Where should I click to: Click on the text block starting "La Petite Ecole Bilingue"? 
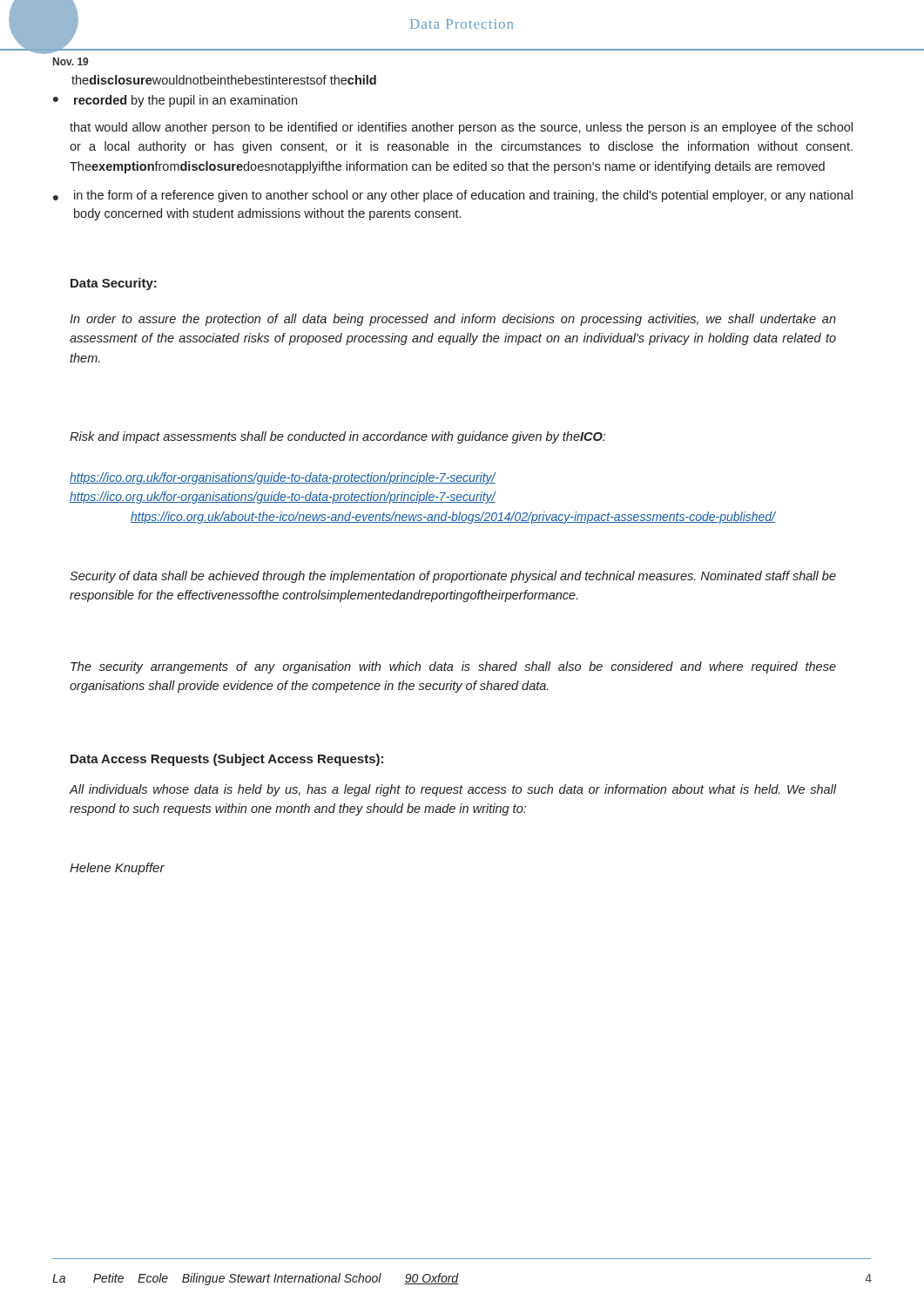click(435, 1278)
